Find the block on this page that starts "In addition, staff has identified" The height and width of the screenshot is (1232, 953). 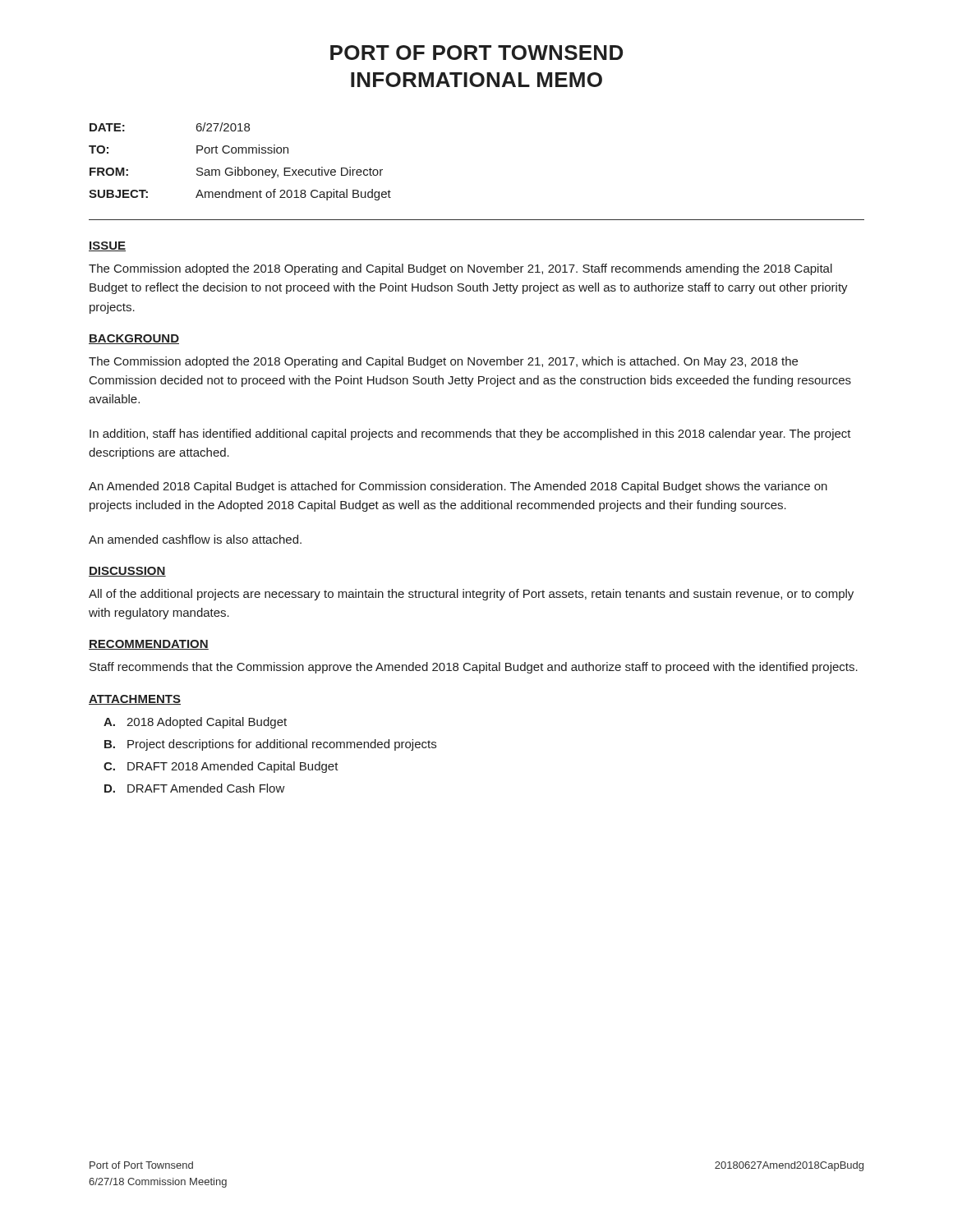(x=470, y=442)
